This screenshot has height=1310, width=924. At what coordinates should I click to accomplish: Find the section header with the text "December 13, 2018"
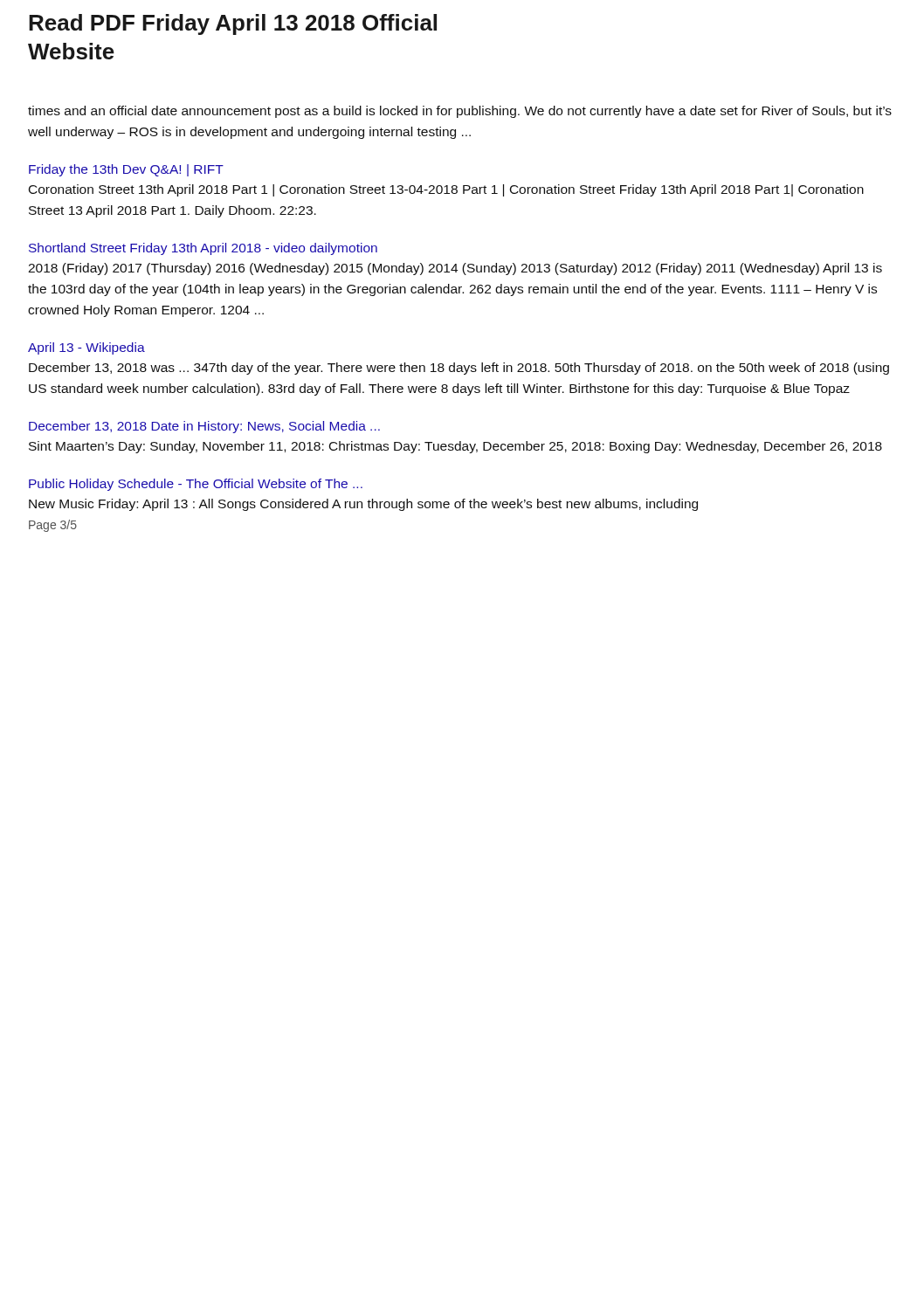click(204, 427)
